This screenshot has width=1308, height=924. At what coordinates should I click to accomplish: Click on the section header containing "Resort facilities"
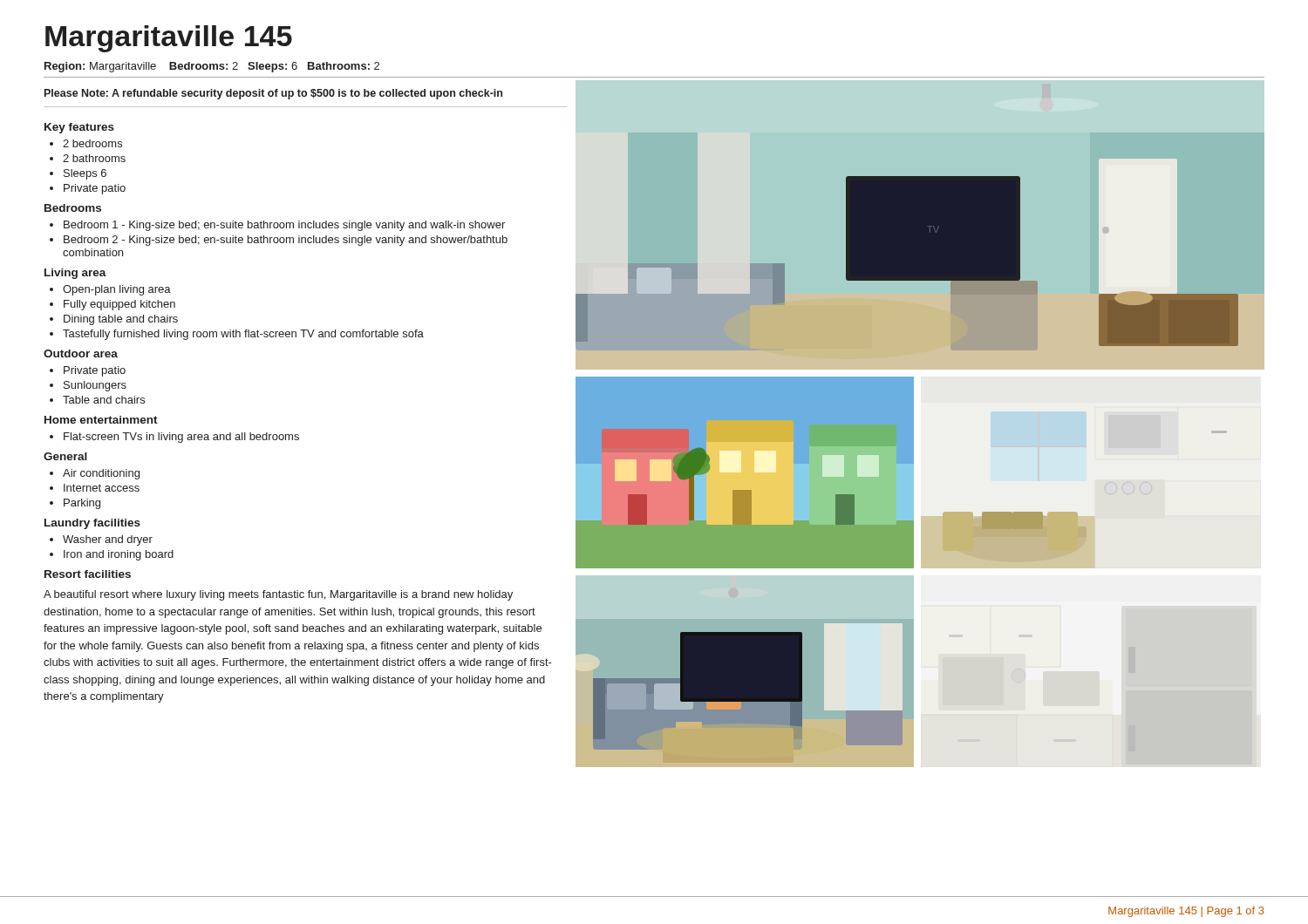click(87, 574)
